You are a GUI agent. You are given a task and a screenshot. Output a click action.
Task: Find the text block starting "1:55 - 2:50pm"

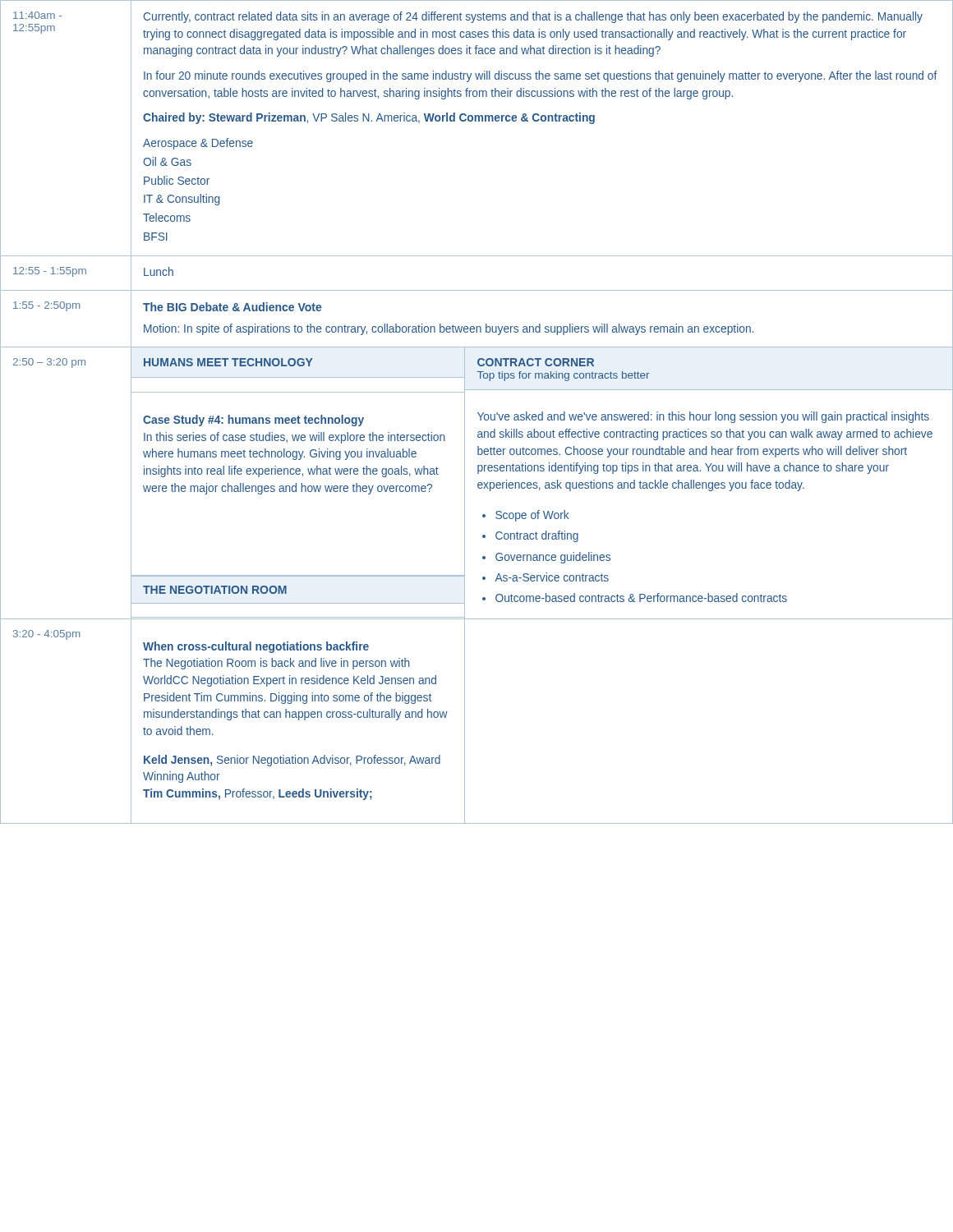tap(47, 305)
